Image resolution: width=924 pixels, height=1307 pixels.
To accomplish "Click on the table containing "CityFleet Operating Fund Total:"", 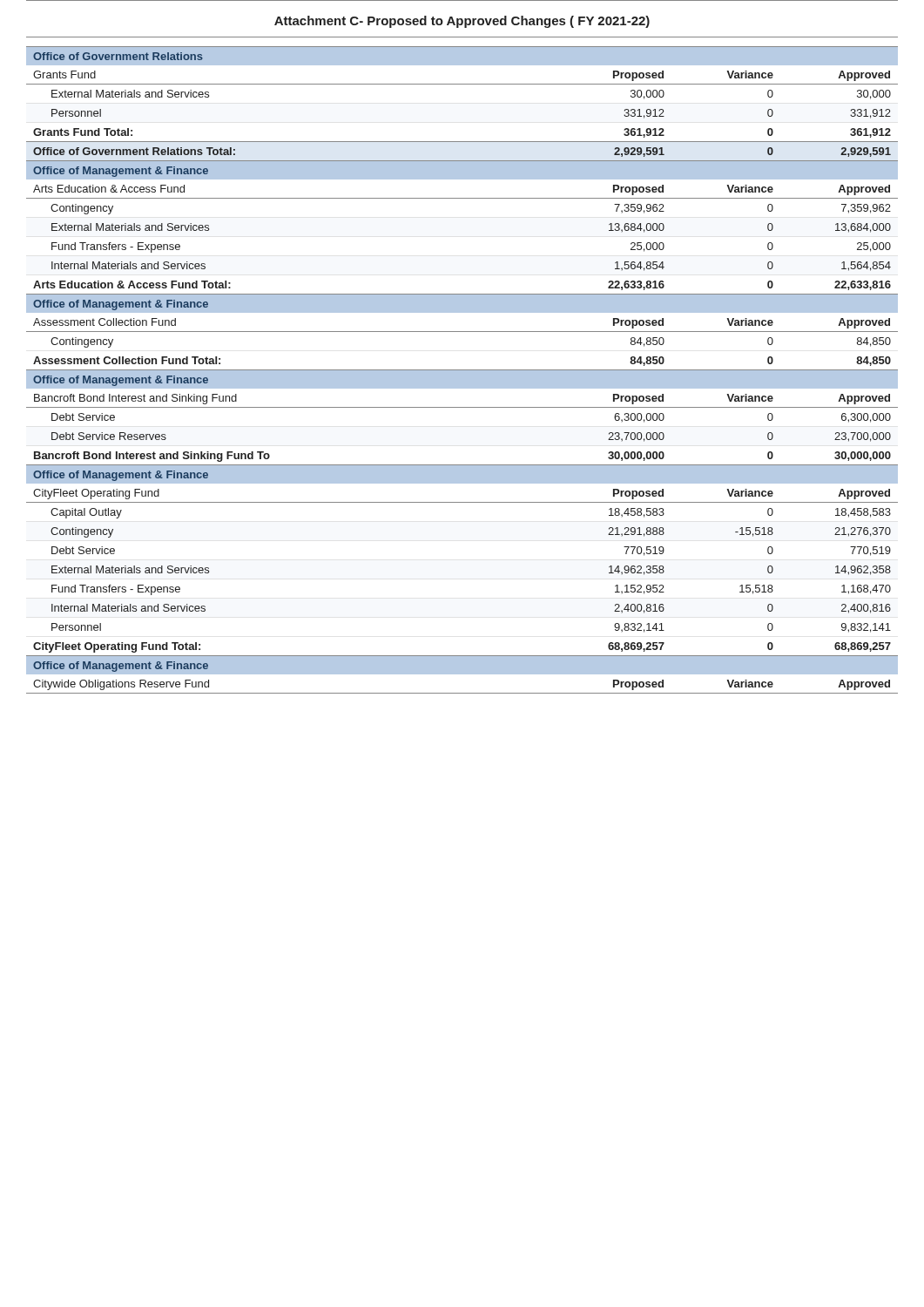I will coord(462,370).
